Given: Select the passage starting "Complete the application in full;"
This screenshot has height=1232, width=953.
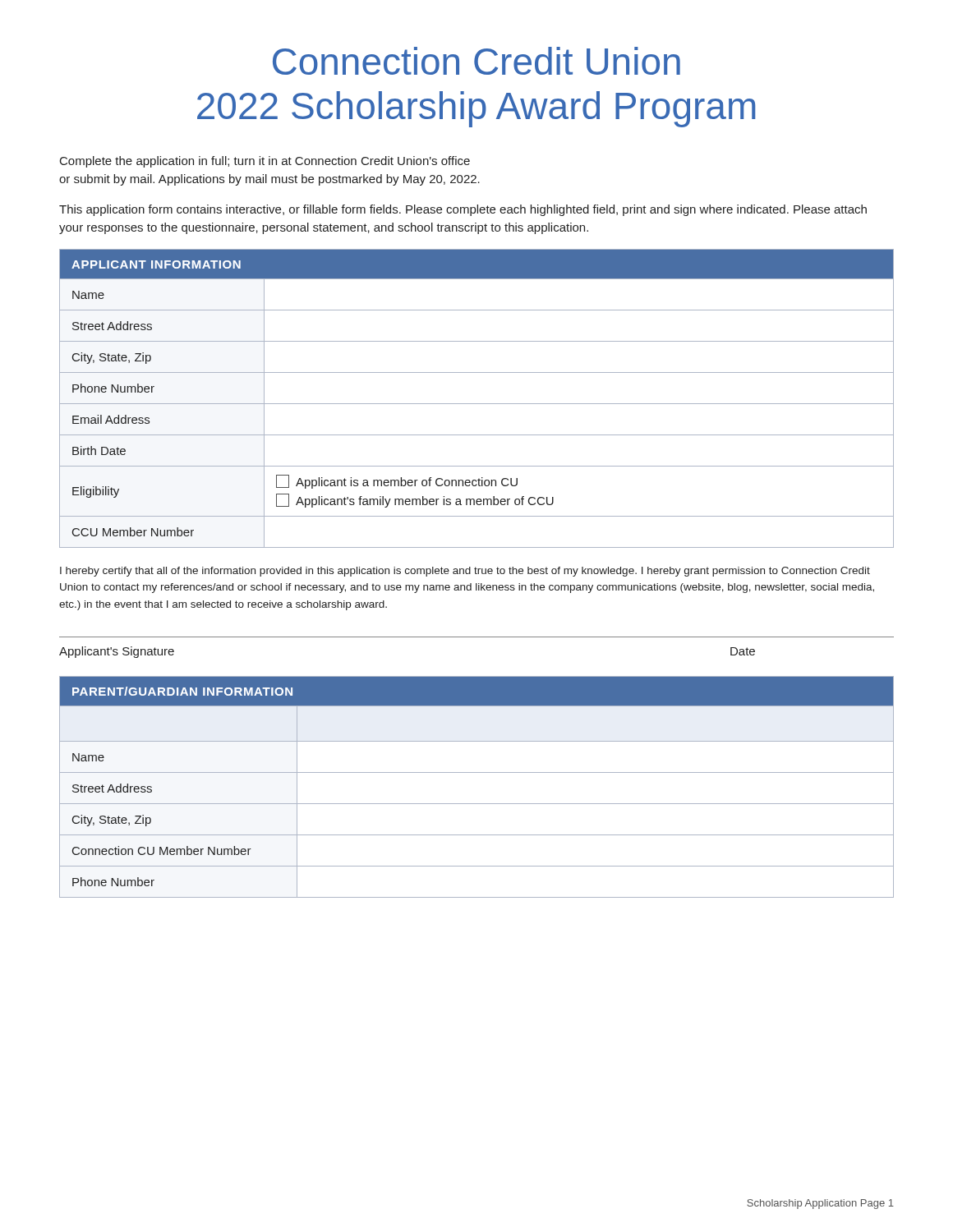Looking at the screenshot, I should pyautogui.click(x=270, y=169).
